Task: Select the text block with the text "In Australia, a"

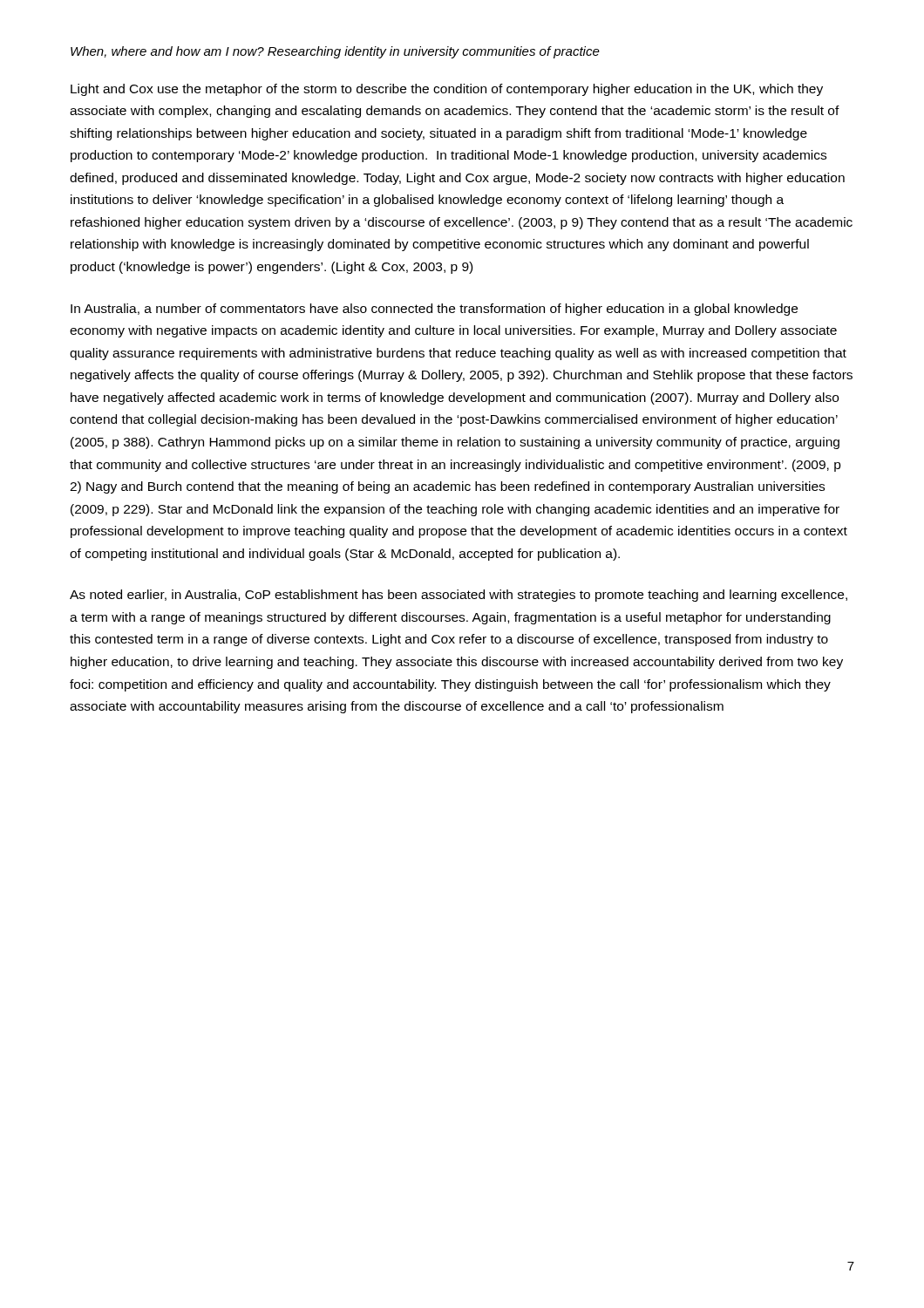Action: click(461, 430)
